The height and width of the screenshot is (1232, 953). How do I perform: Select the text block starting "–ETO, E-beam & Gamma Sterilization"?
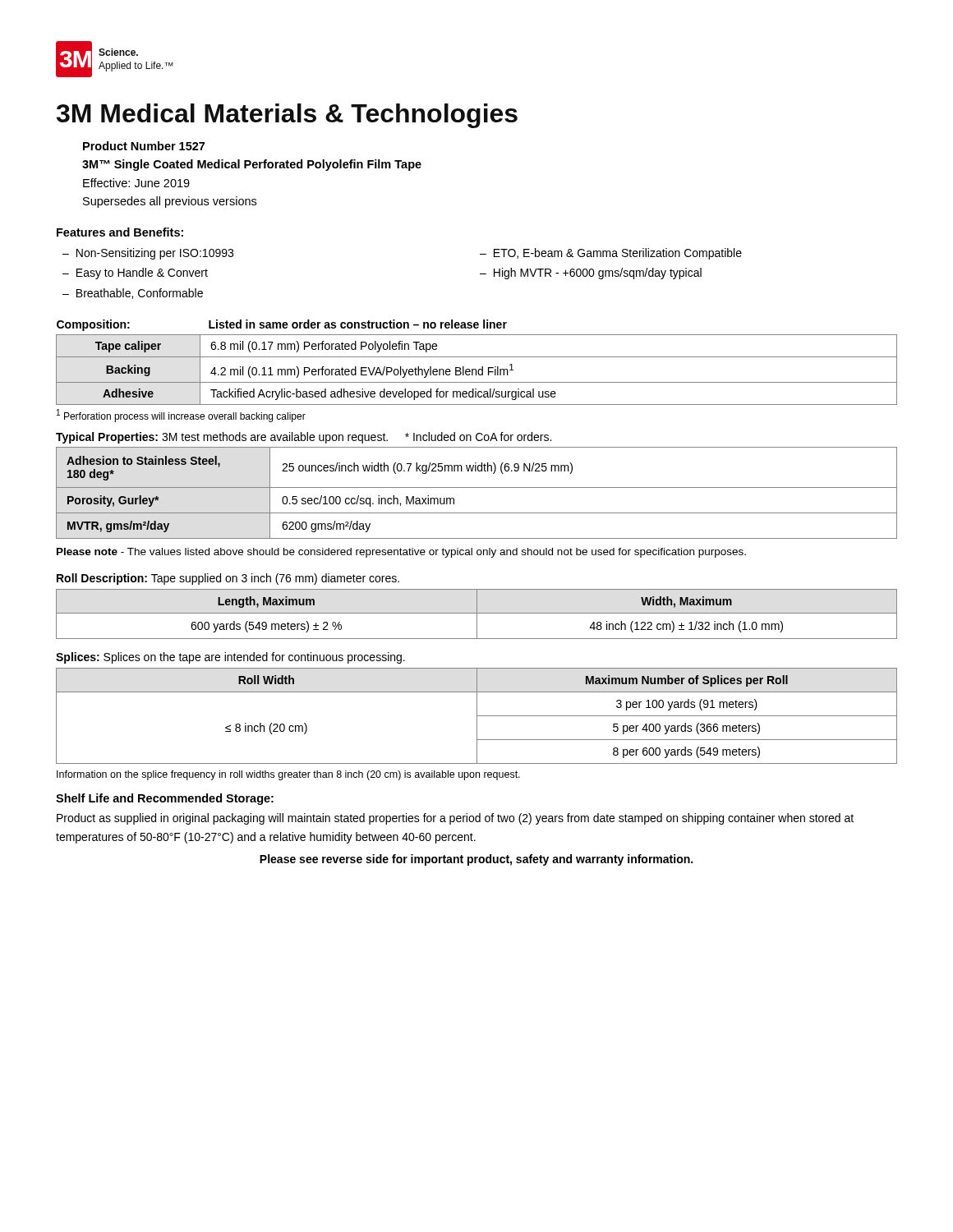pyautogui.click(x=611, y=253)
